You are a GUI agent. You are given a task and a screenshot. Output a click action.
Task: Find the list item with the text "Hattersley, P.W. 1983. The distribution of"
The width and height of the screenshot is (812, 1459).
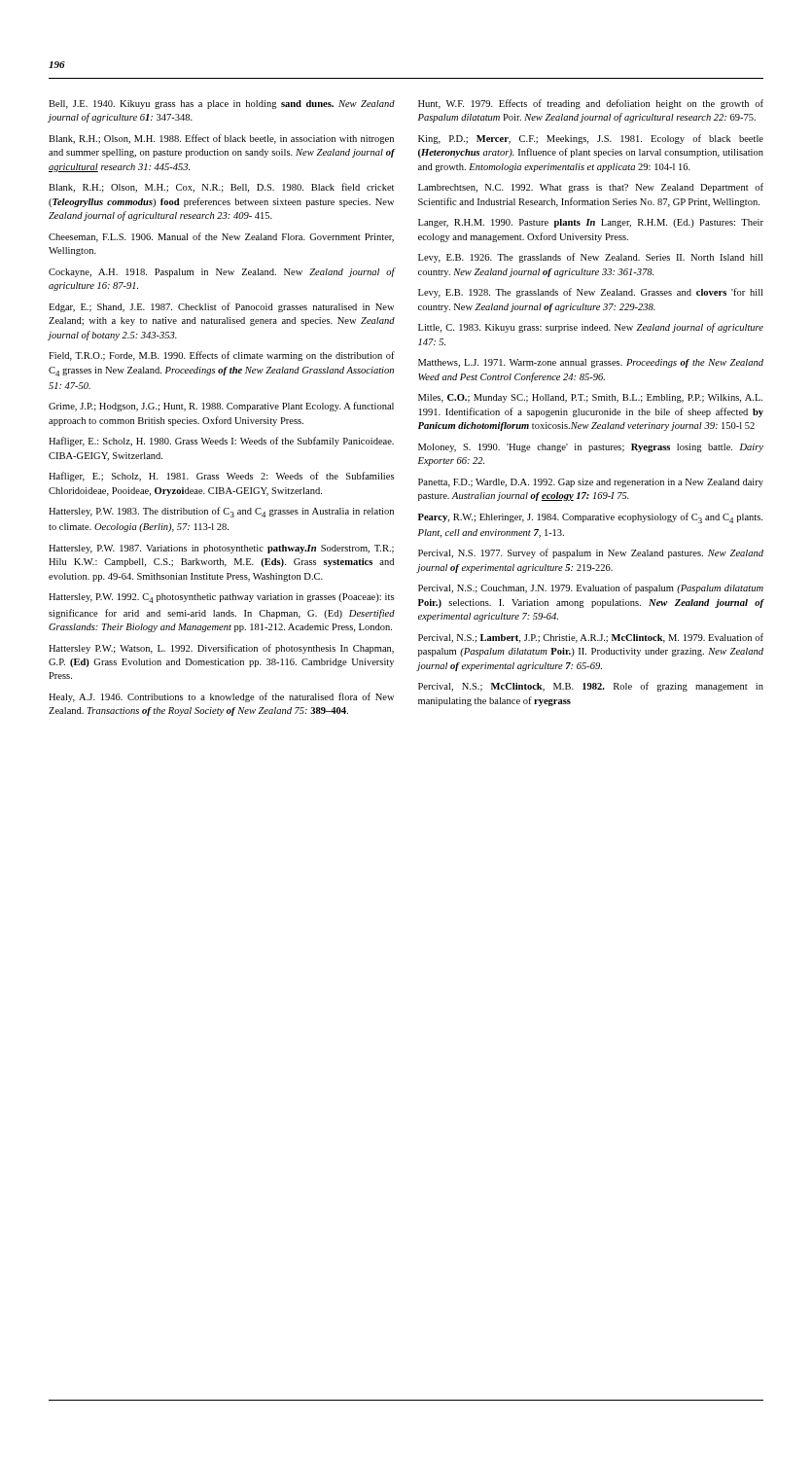point(221,519)
